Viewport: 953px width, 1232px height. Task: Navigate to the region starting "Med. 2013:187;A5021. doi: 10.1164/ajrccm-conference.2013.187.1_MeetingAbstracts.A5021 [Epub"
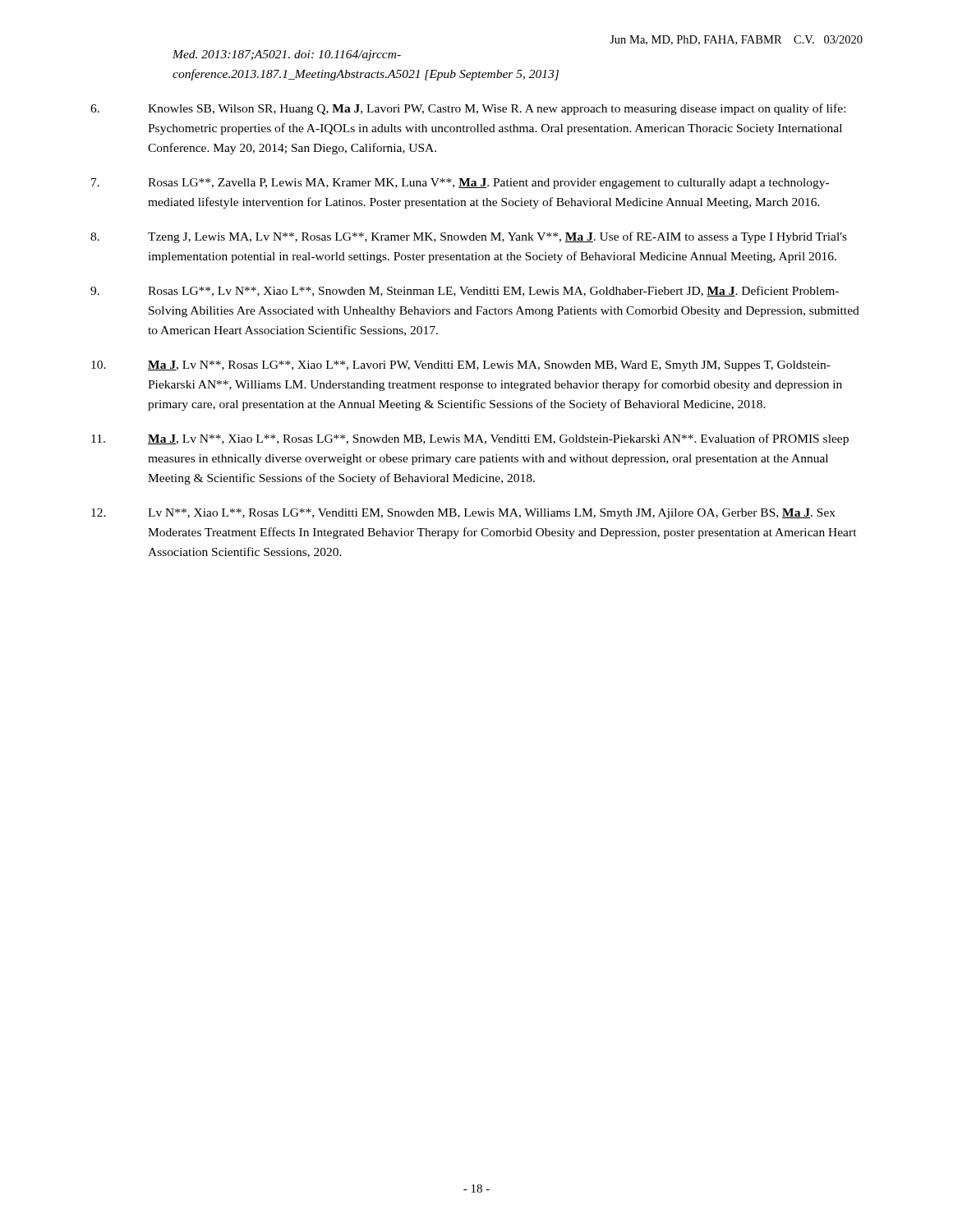click(366, 64)
